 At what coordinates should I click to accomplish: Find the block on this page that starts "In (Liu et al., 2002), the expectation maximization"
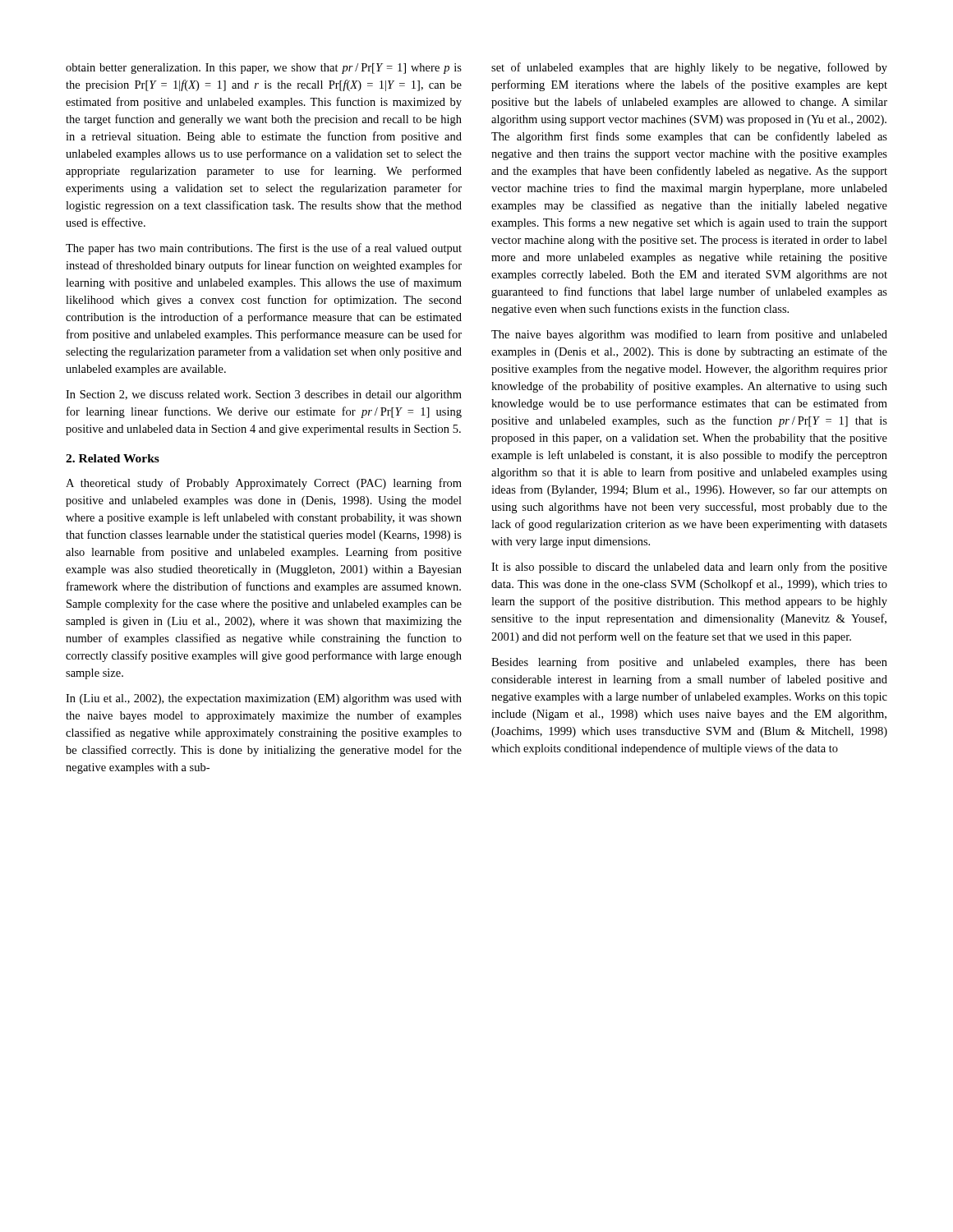(x=264, y=733)
